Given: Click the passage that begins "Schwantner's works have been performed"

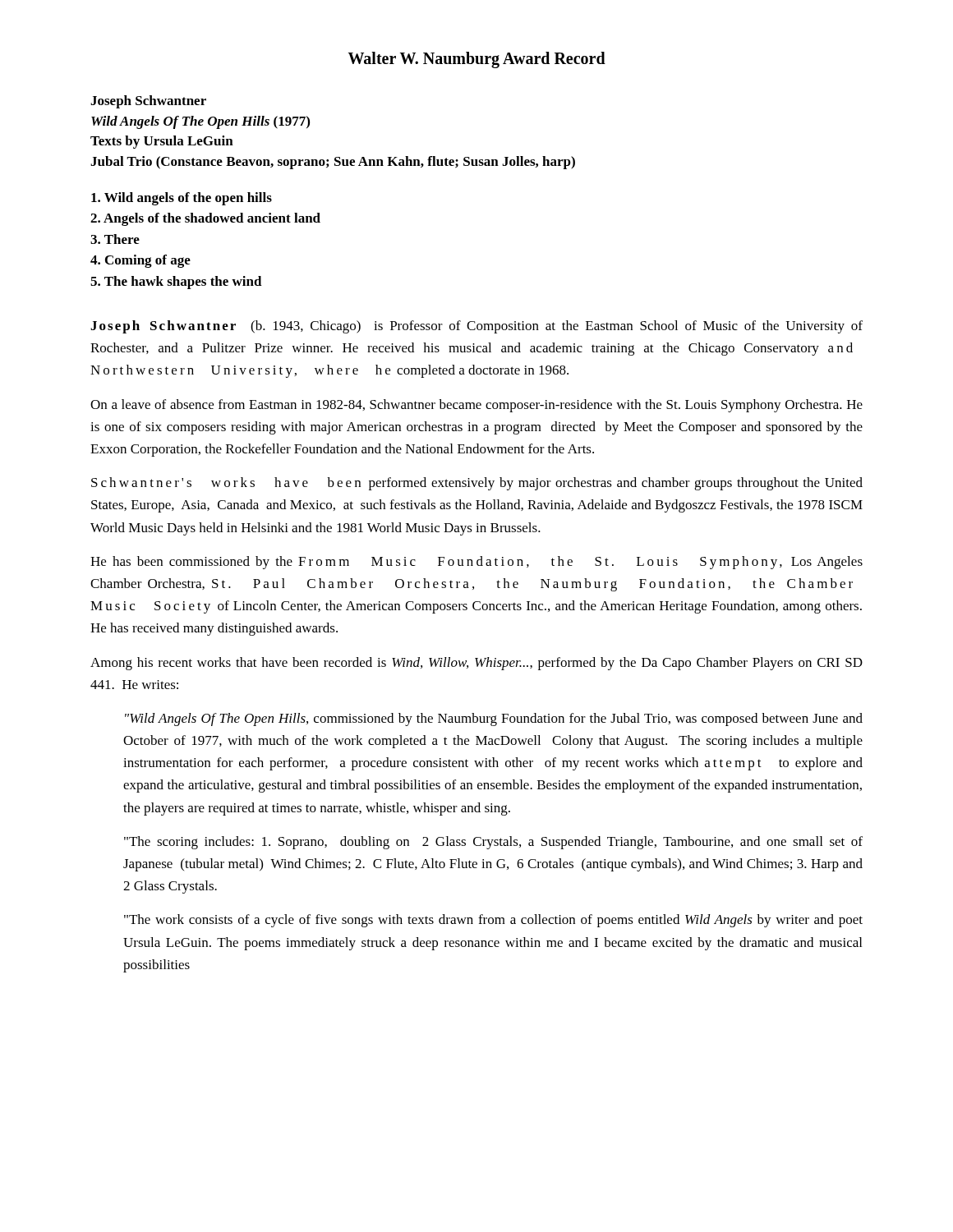Looking at the screenshot, I should (476, 505).
